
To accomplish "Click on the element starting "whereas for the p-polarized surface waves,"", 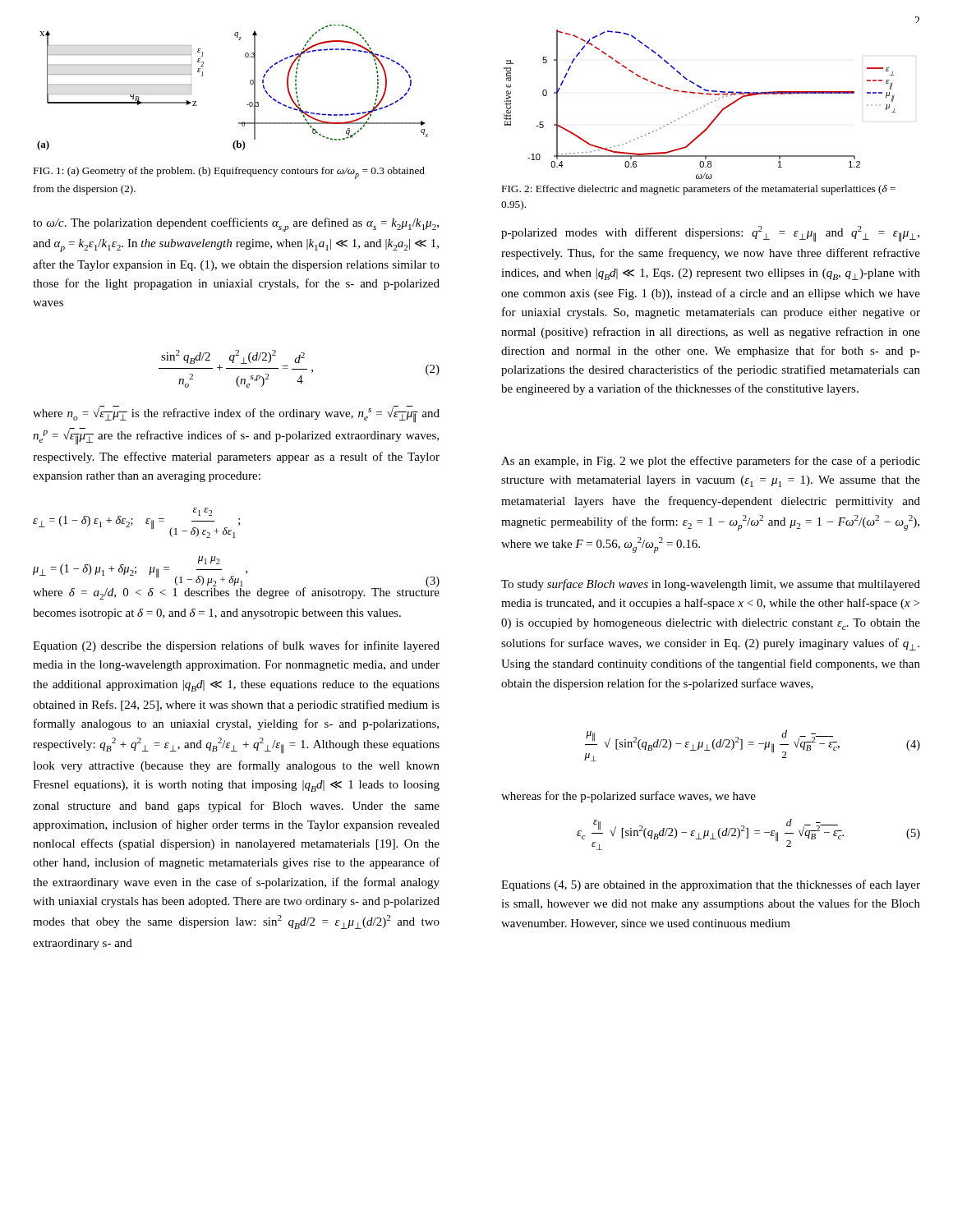I will coord(628,796).
